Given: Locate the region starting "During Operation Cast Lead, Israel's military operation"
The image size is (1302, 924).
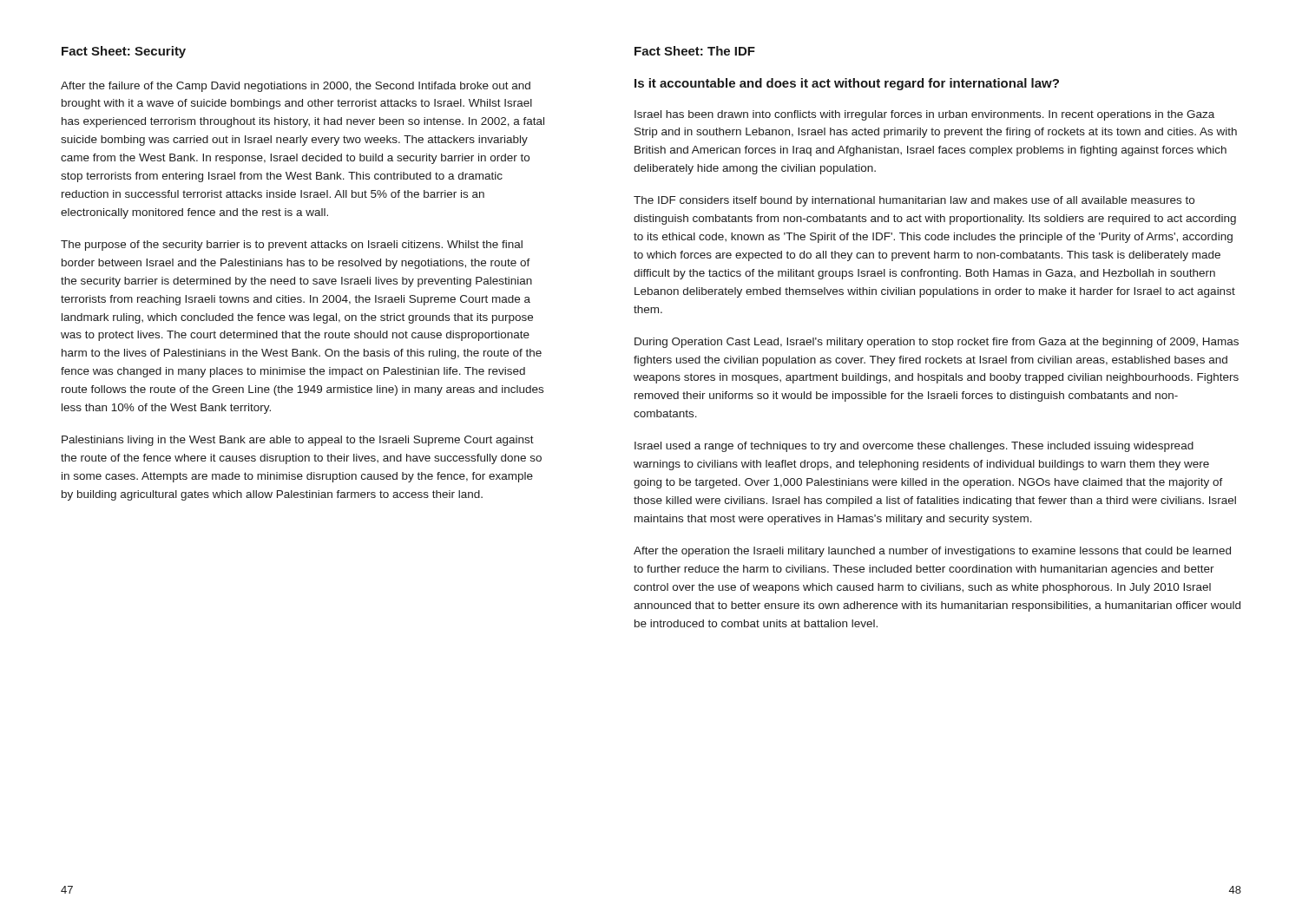Looking at the screenshot, I should click(936, 377).
